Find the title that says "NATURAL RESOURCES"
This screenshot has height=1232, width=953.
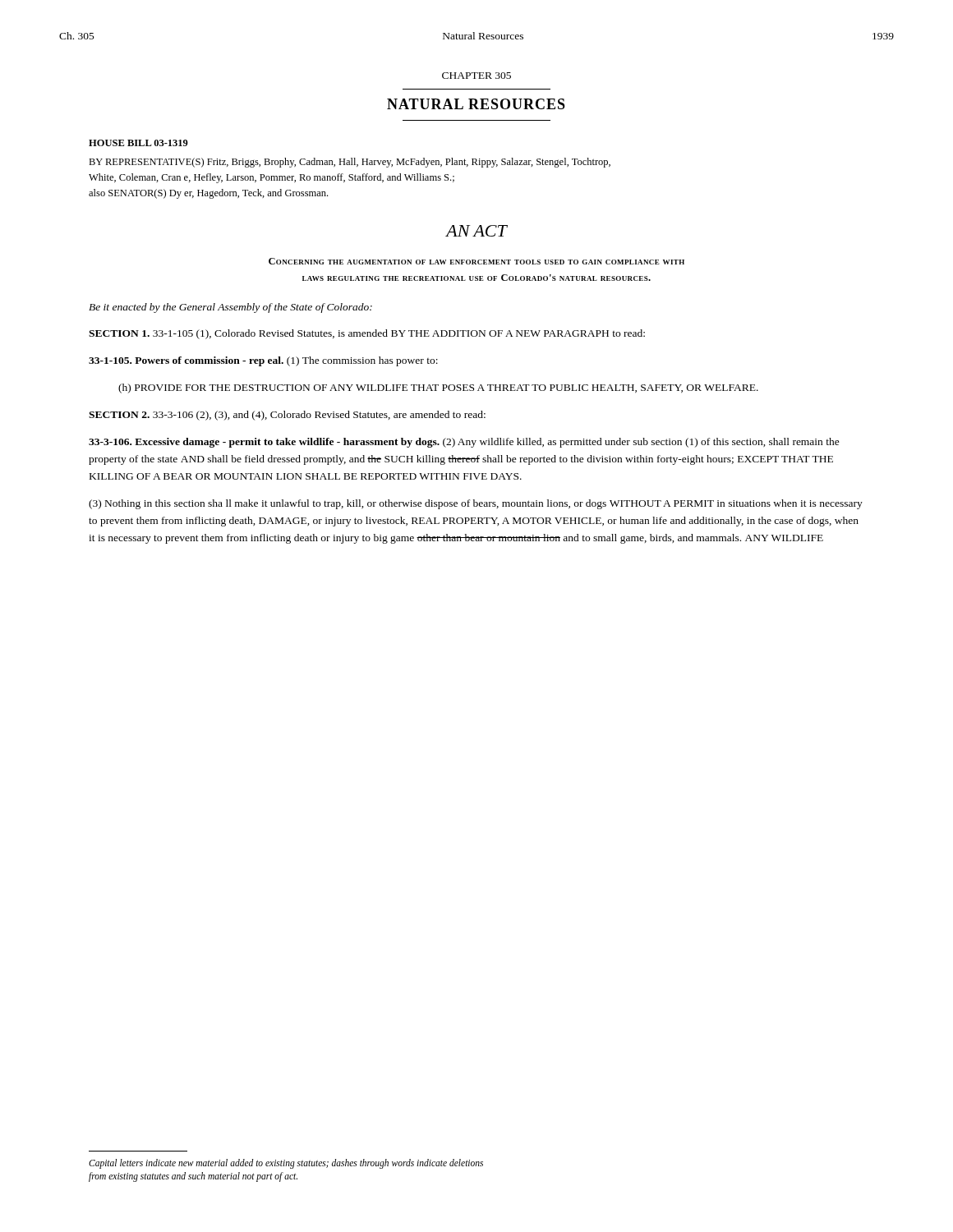pos(476,104)
